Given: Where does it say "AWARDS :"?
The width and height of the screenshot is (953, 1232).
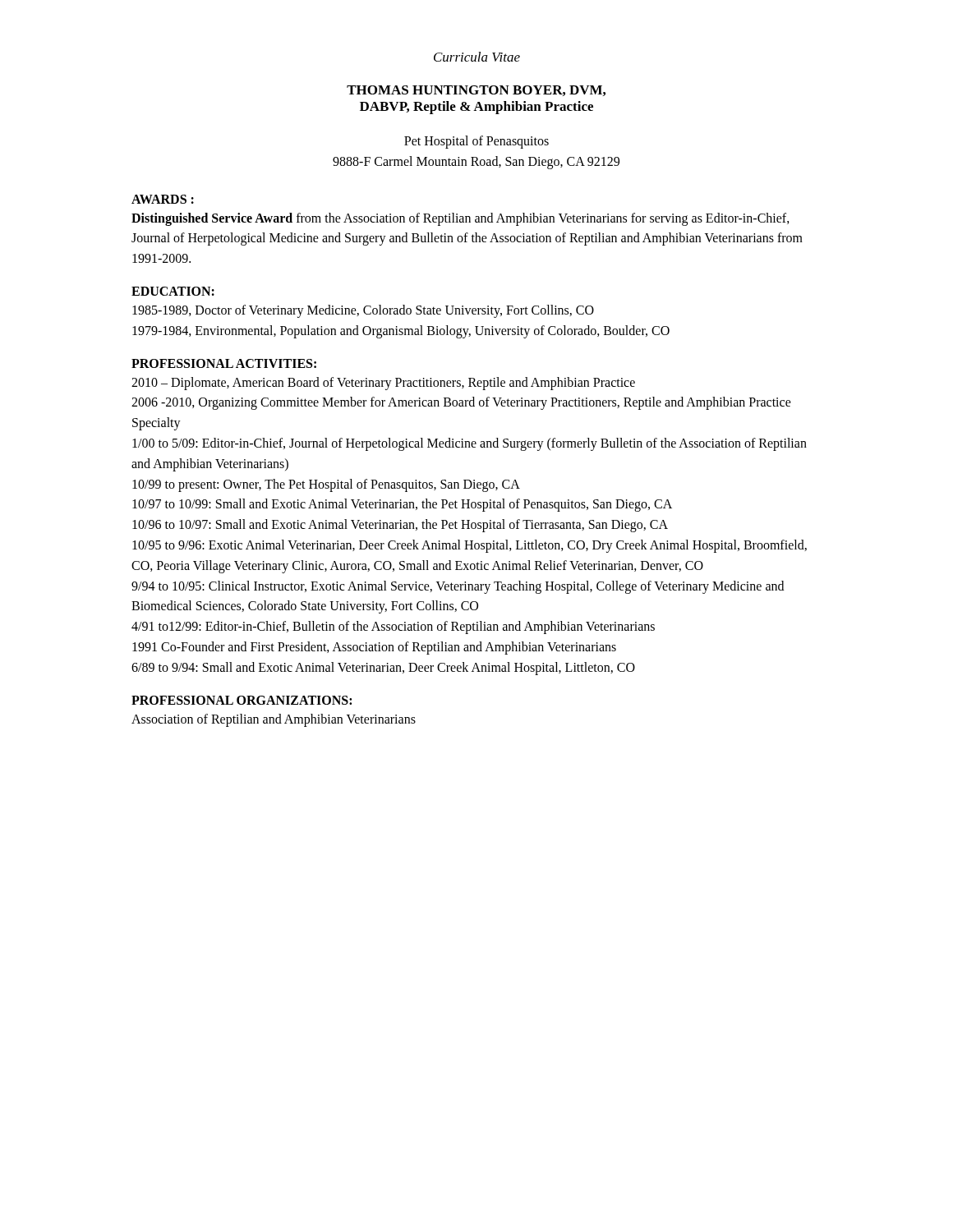Looking at the screenshot, I should pos(163,199).
